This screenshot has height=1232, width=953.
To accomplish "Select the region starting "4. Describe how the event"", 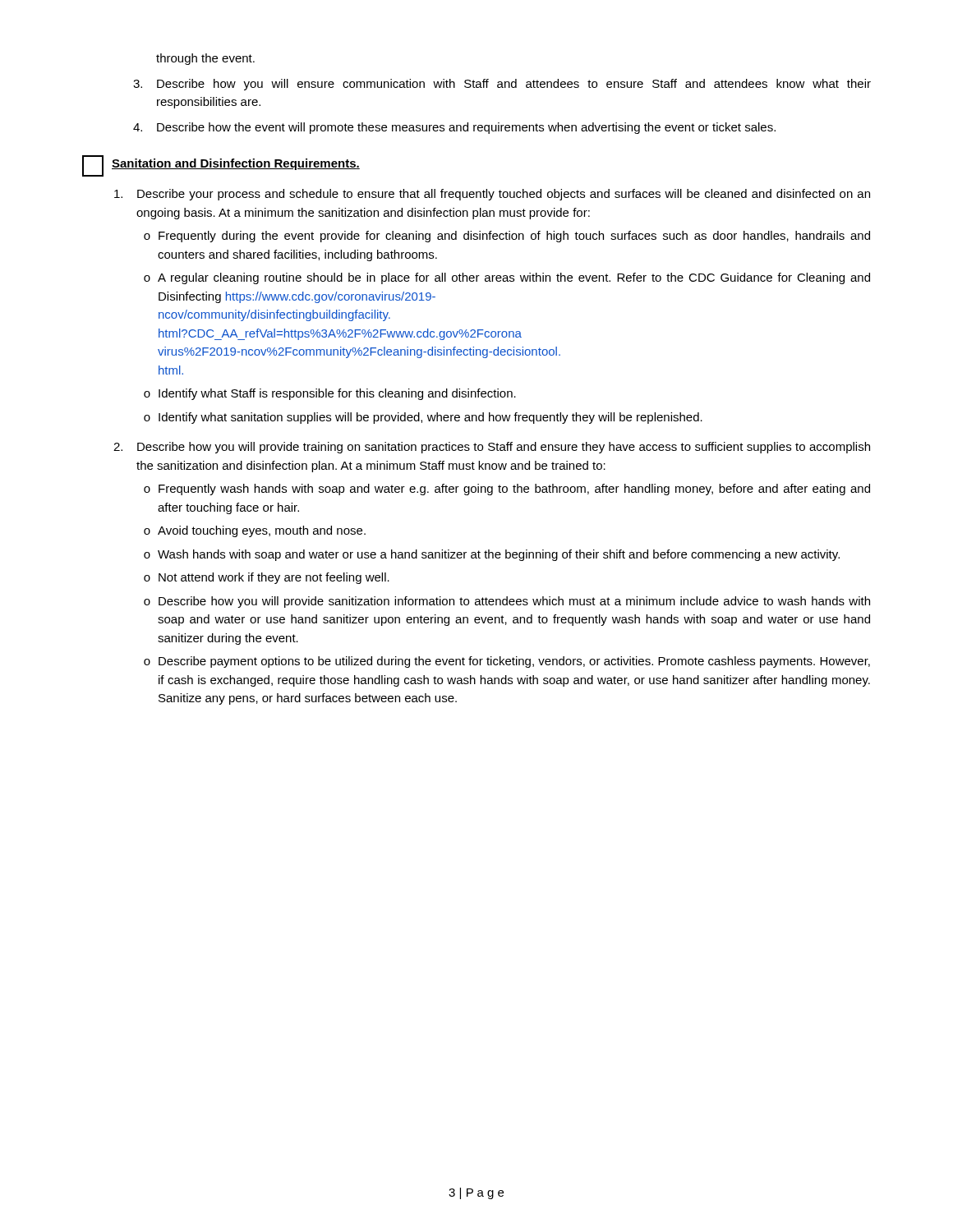I will pyautogui.click(x=502, y=127).
